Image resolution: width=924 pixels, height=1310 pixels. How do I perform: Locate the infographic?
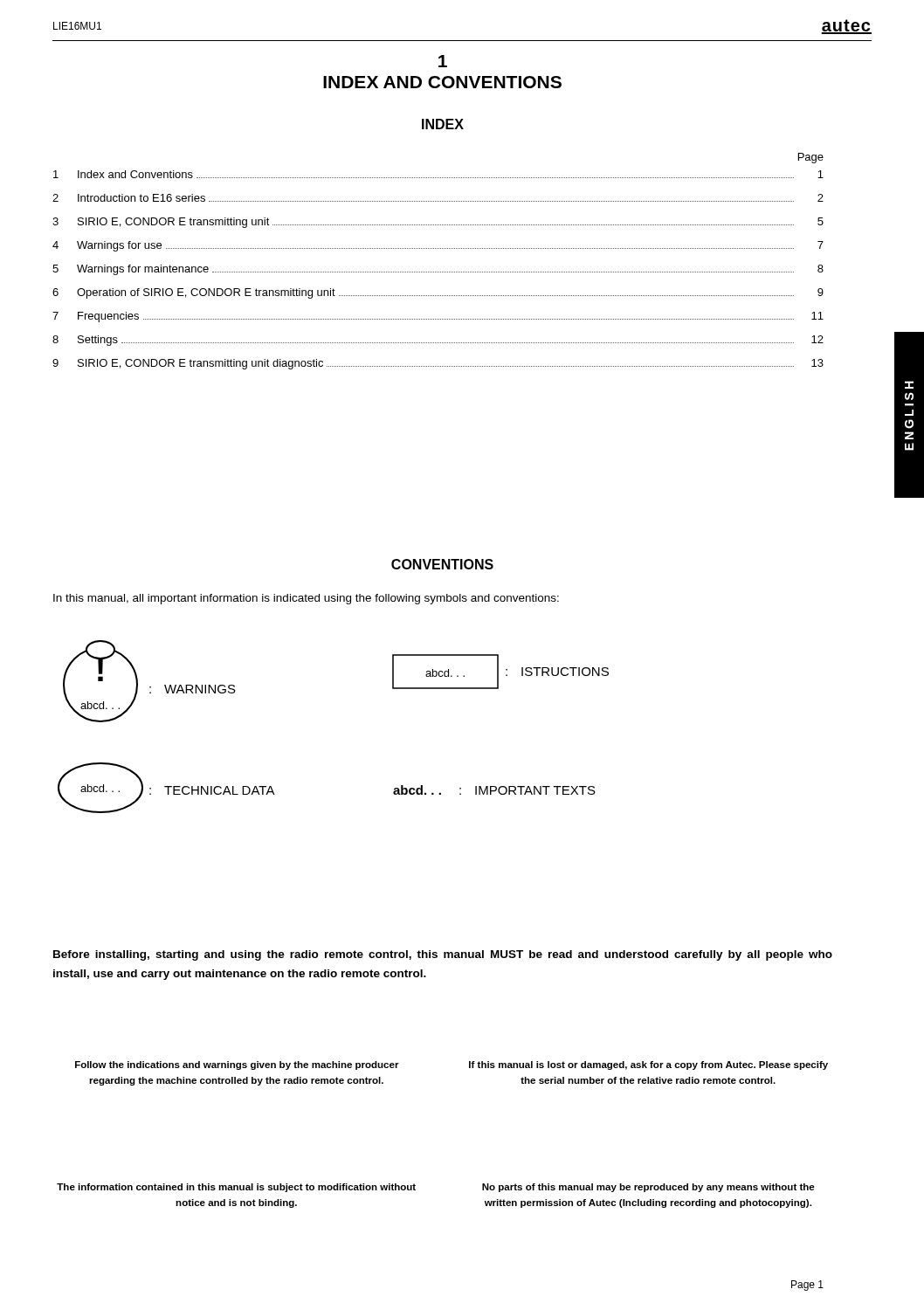(x=442, y=770)
